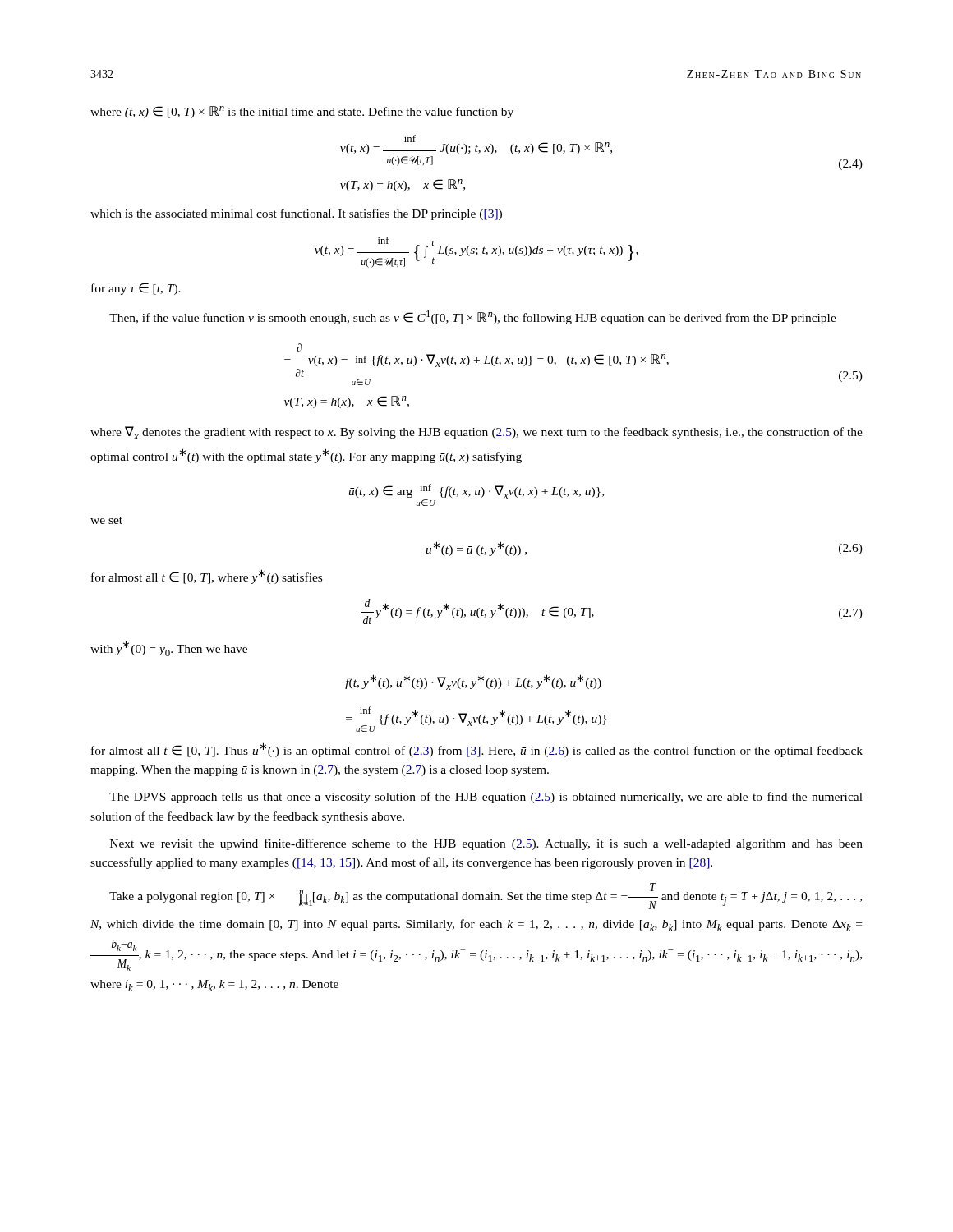The width and height of the screenshot is (953, 1232).
Task: Navigate to the text block starting "Next we revisit the upwind finite-difference"
Action: pos(476,853)
